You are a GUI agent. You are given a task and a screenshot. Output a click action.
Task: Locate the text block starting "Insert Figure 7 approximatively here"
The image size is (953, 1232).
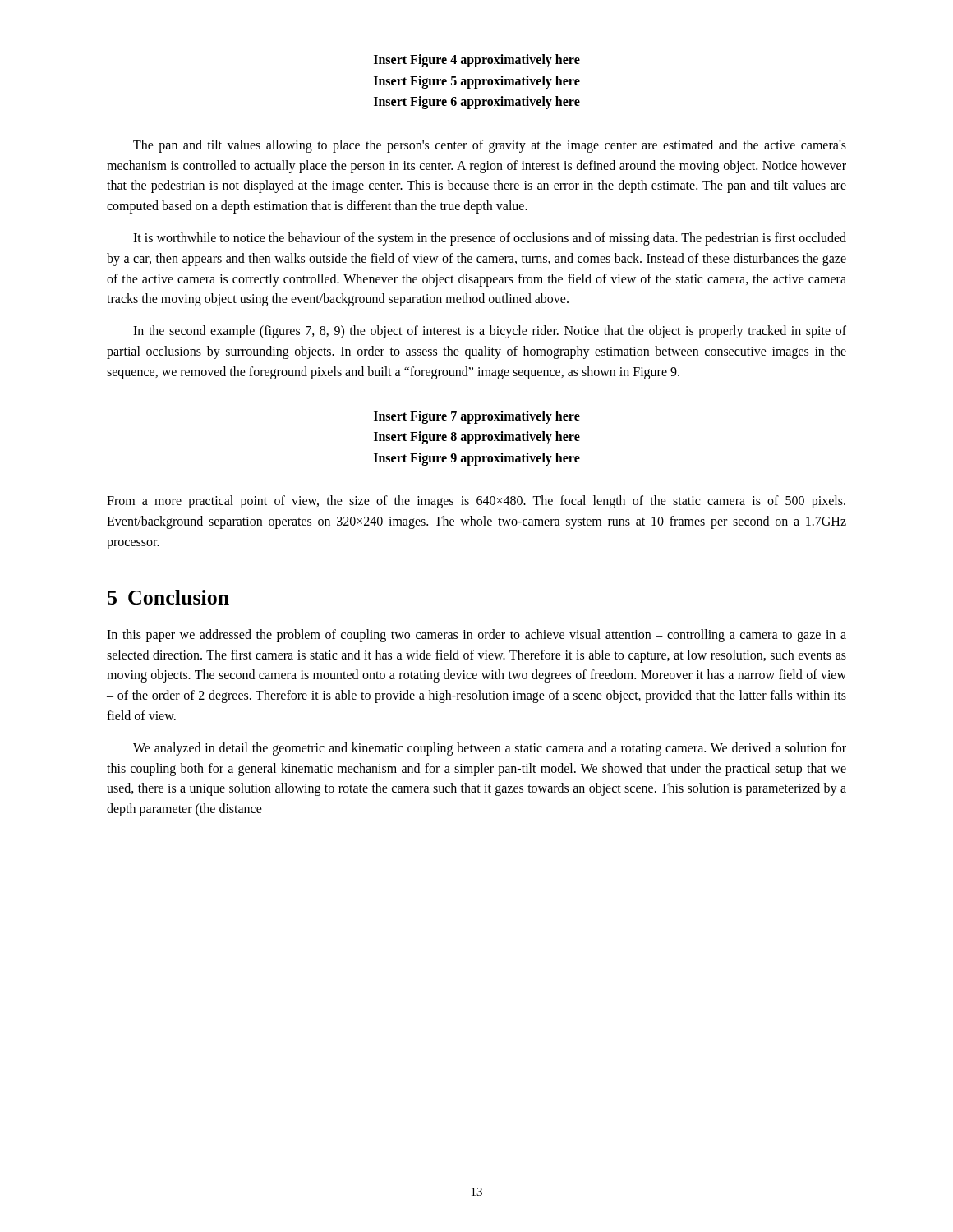(476, 437)
